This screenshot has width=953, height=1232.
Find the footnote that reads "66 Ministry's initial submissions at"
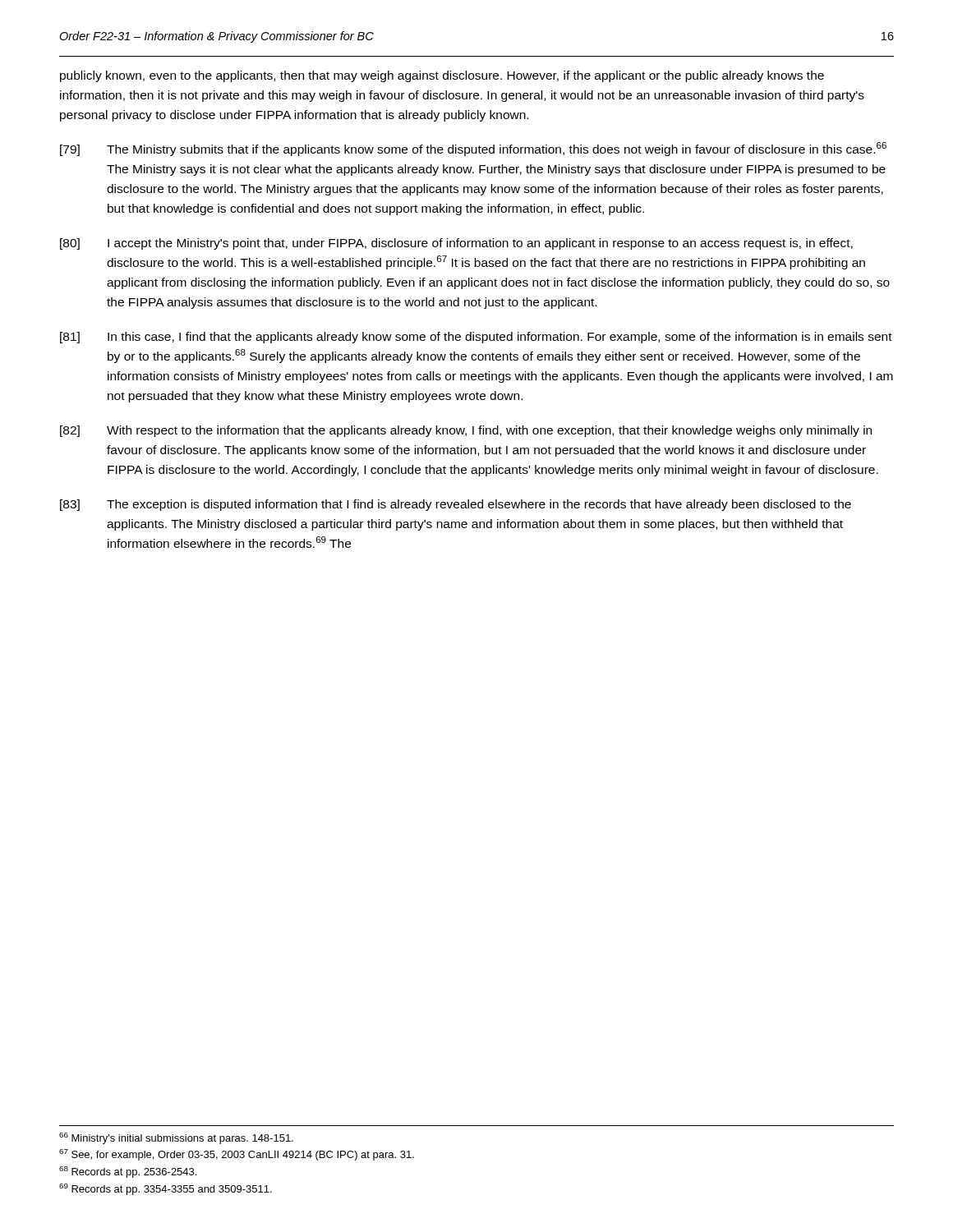click(177, 1137)
